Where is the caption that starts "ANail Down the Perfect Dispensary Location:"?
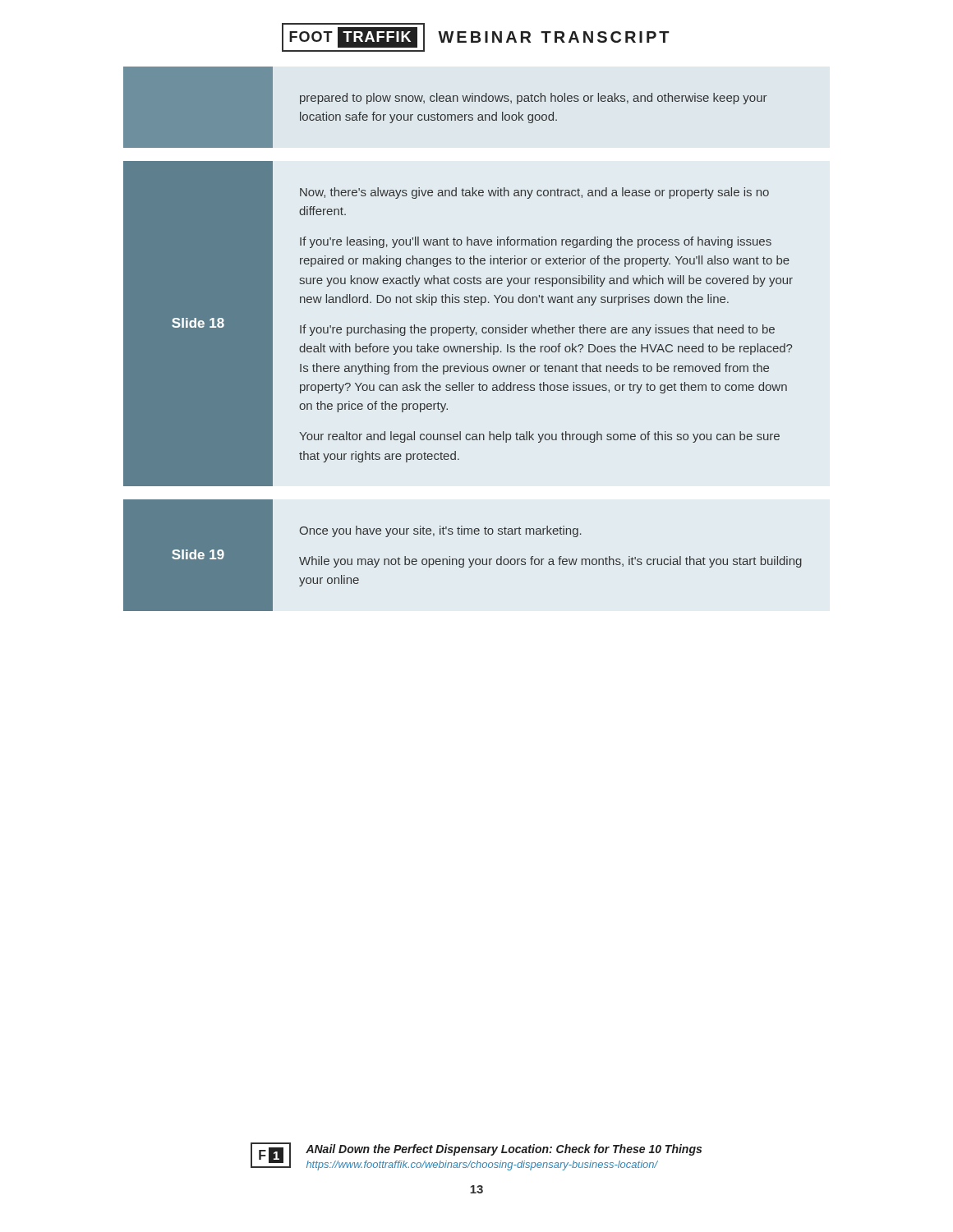This screenshot has height=1232, width=953. pos(504,1149)
